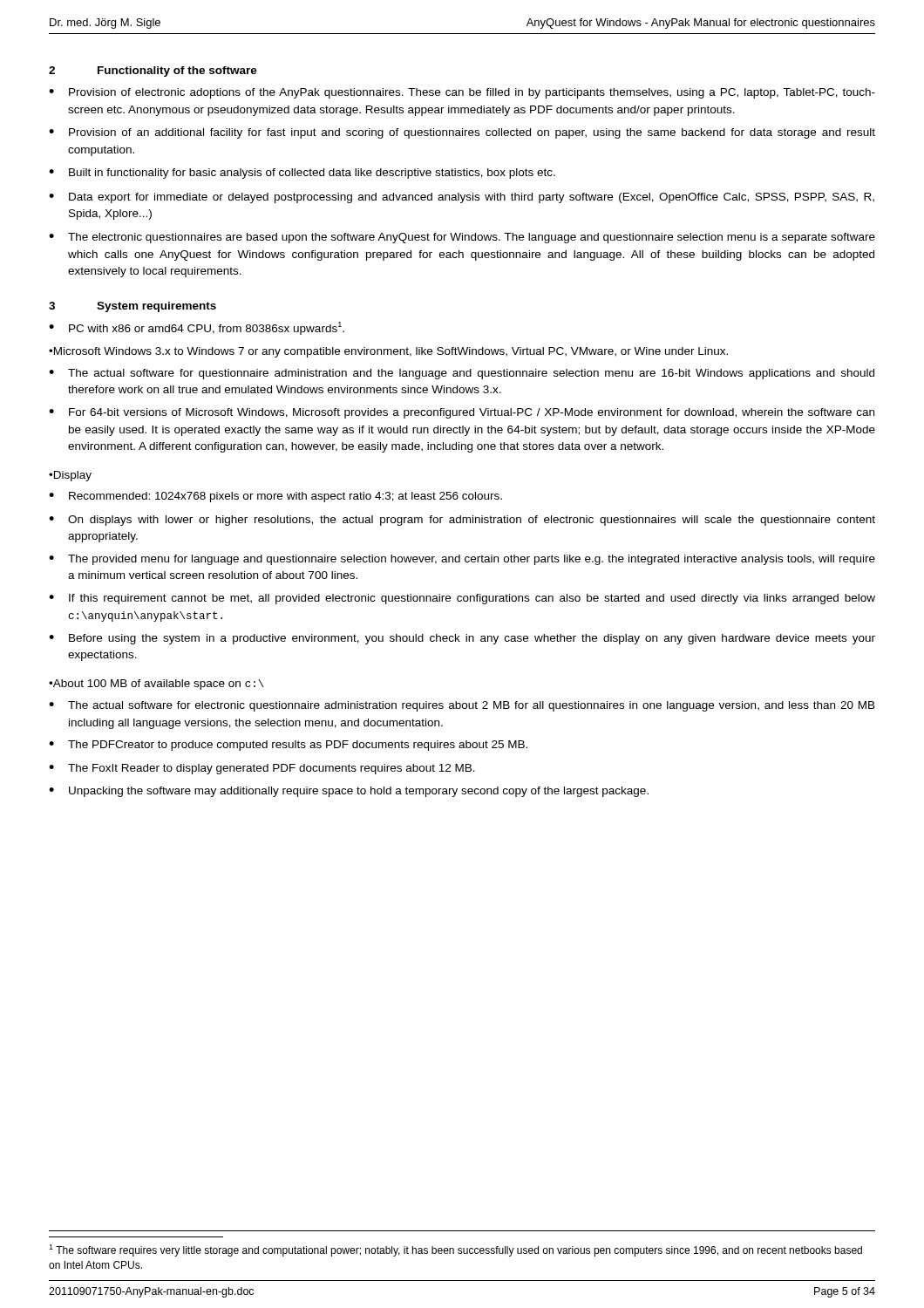Select the block starting "1 The software requires very little storage"
This screenshot has height=1308, width=924.
(456, 1254)
